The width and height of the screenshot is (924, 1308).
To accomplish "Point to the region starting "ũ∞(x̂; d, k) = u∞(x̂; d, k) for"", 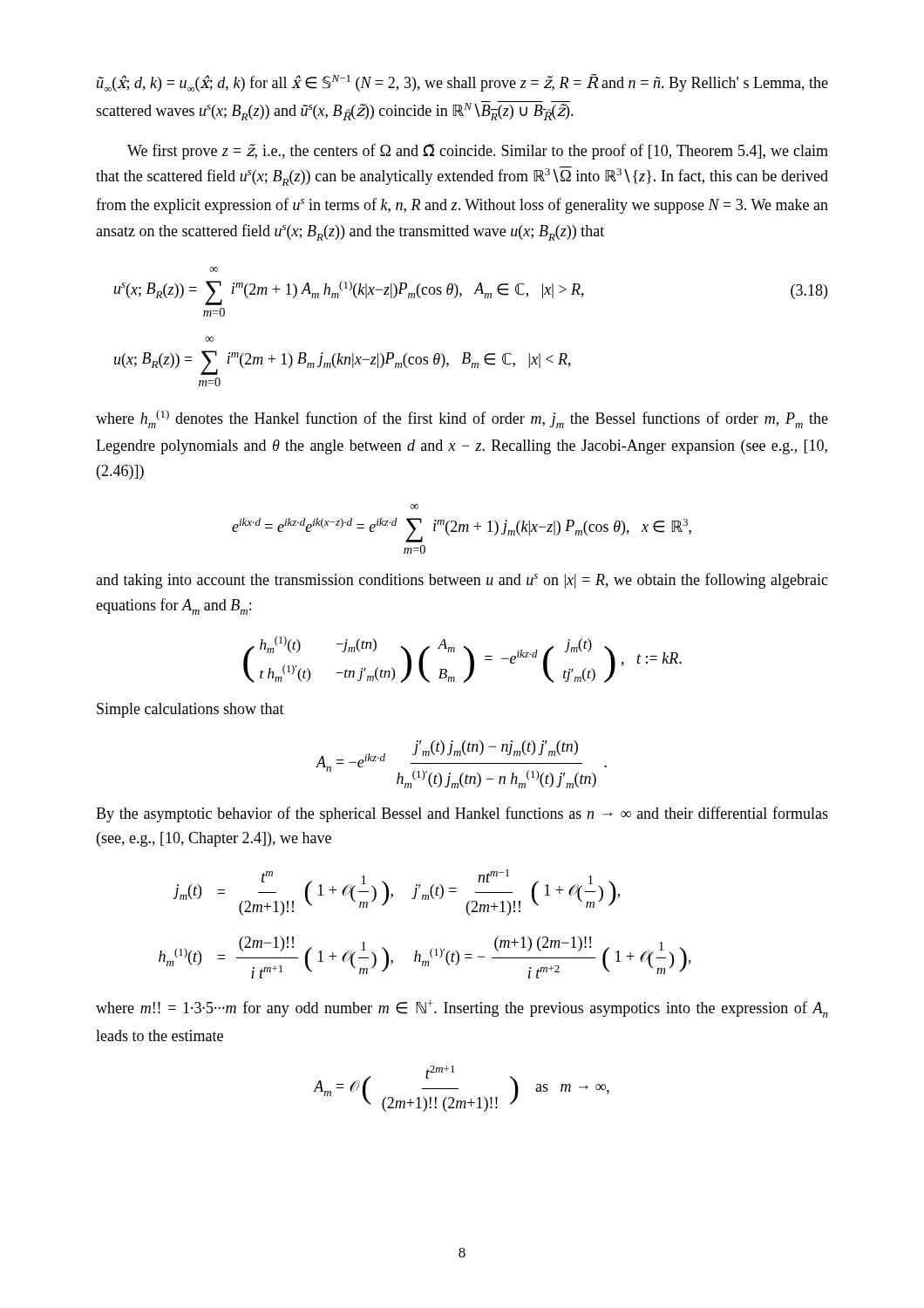I will coord(462,98).
